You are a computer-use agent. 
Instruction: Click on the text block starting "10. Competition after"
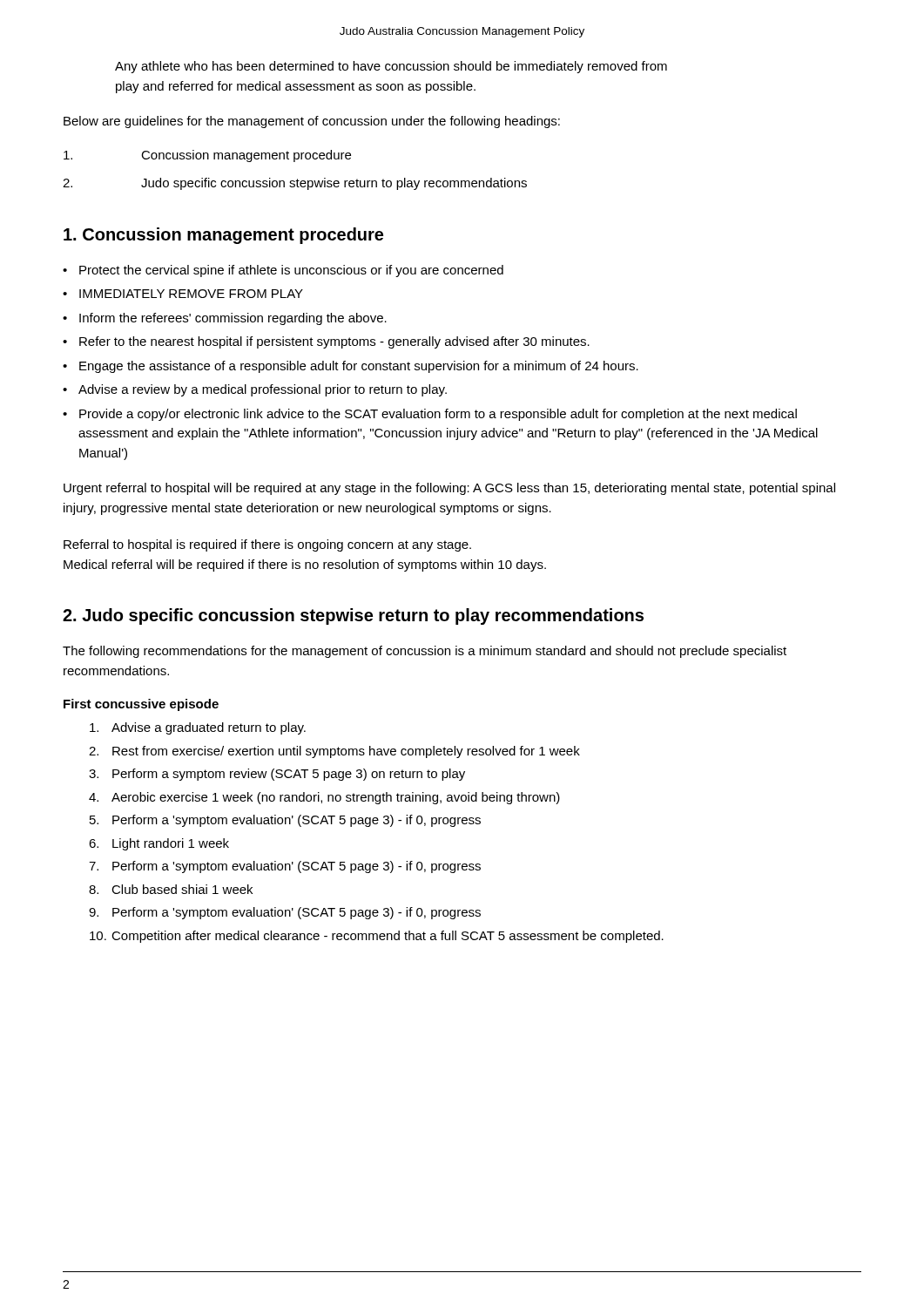point(475,936)
